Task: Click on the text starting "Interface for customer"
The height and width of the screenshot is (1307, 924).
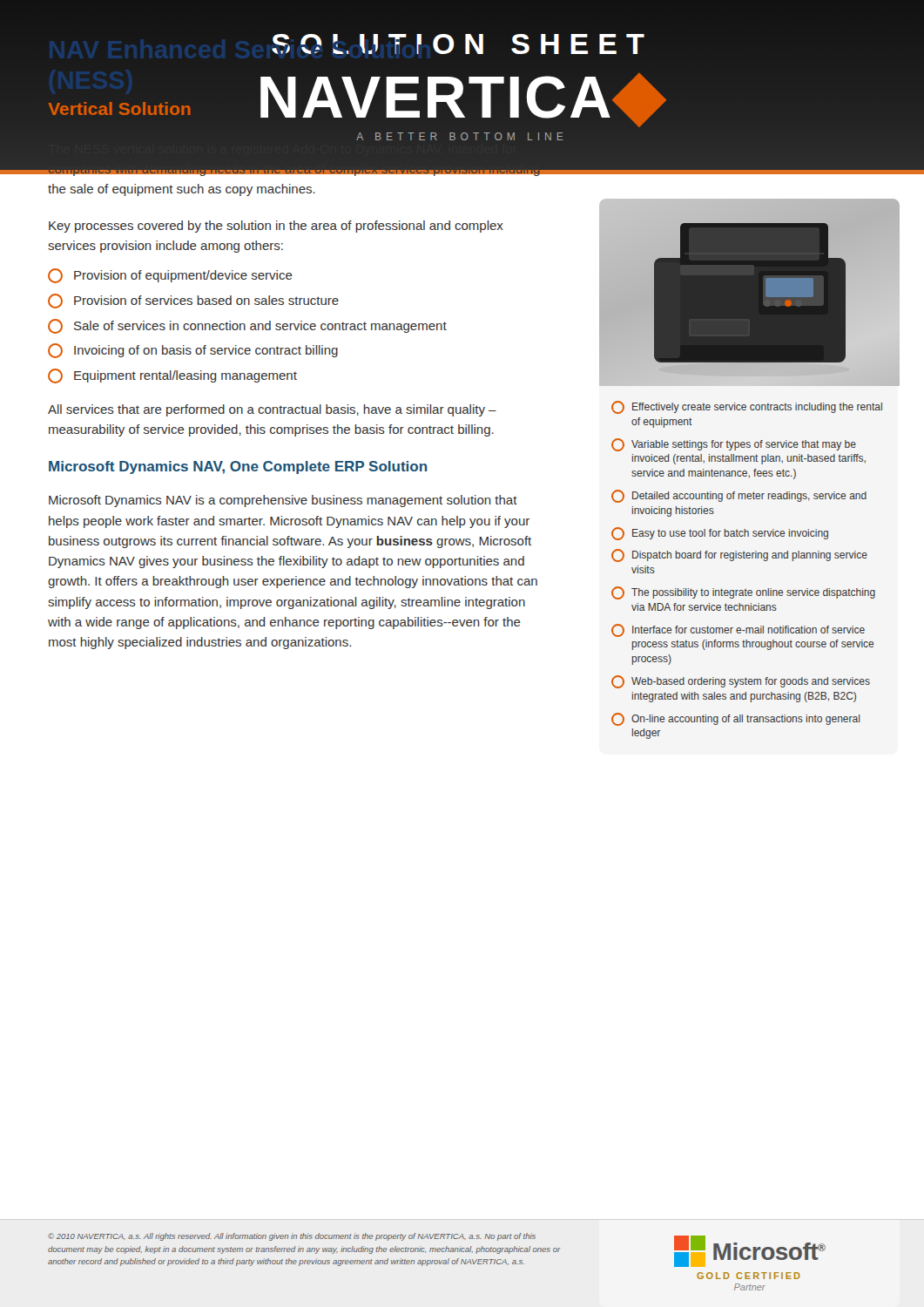Action: pos(743,644)
